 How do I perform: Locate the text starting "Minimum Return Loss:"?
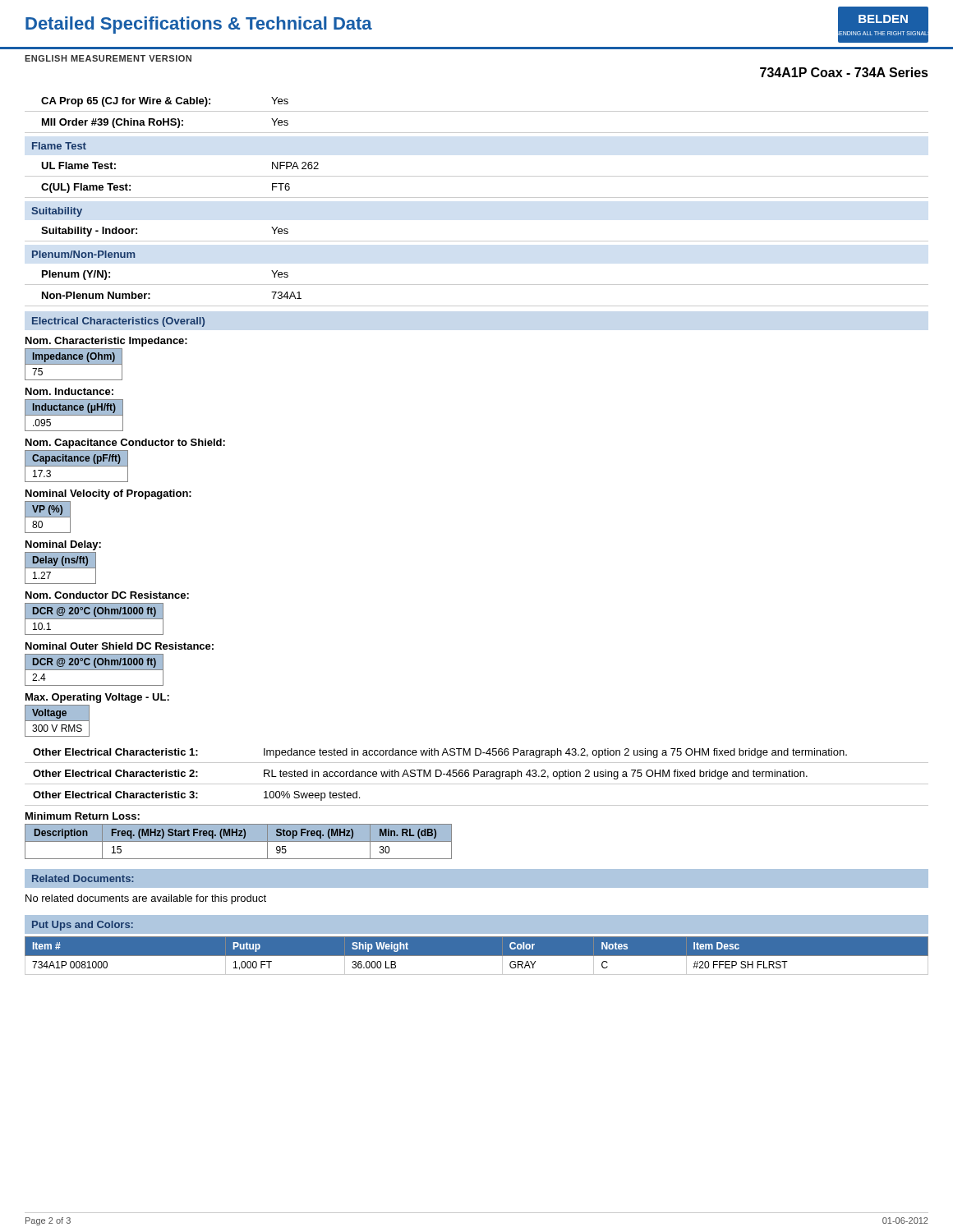coord(83,816)
